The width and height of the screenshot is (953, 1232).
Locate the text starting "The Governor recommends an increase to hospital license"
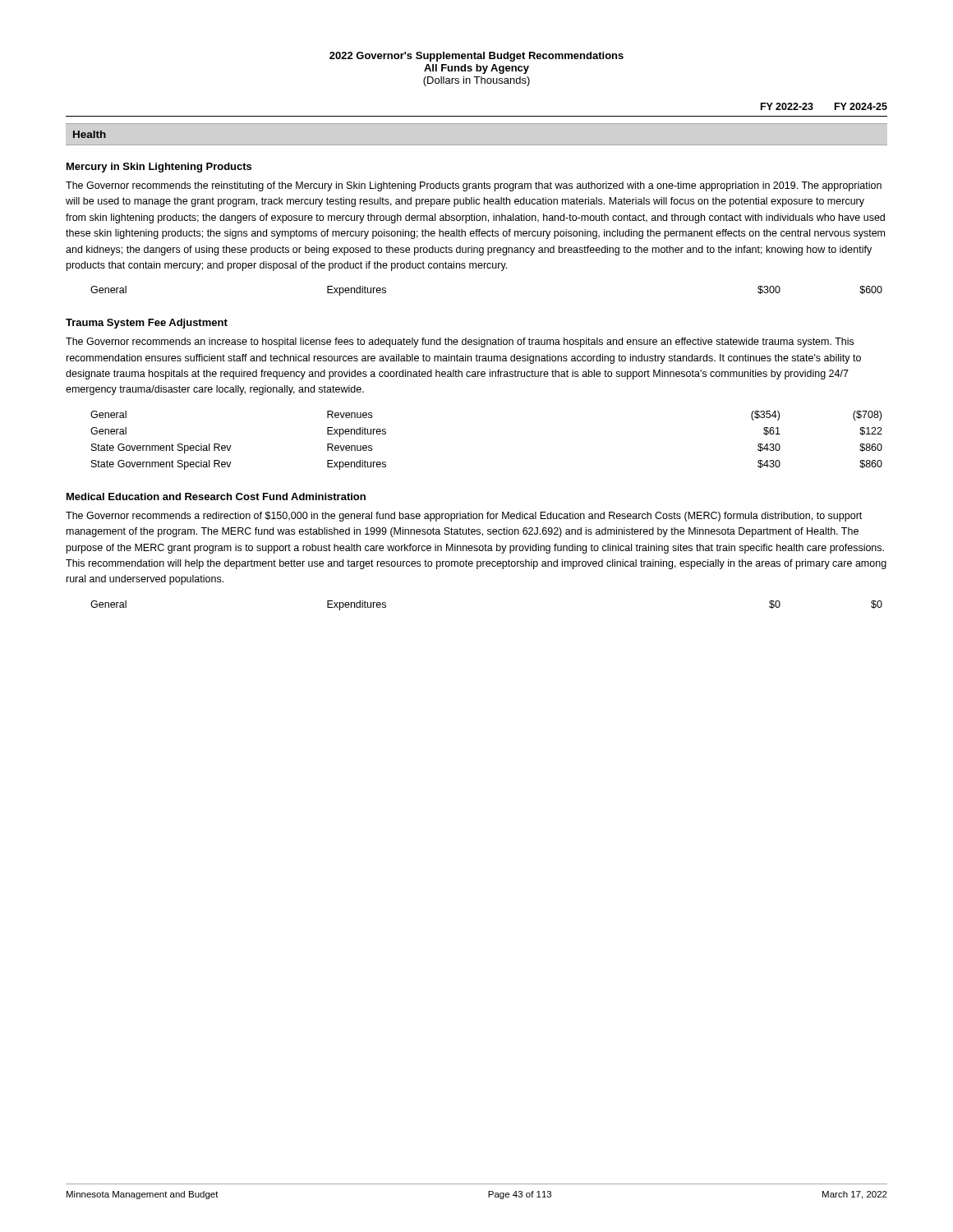click(464, 366)
